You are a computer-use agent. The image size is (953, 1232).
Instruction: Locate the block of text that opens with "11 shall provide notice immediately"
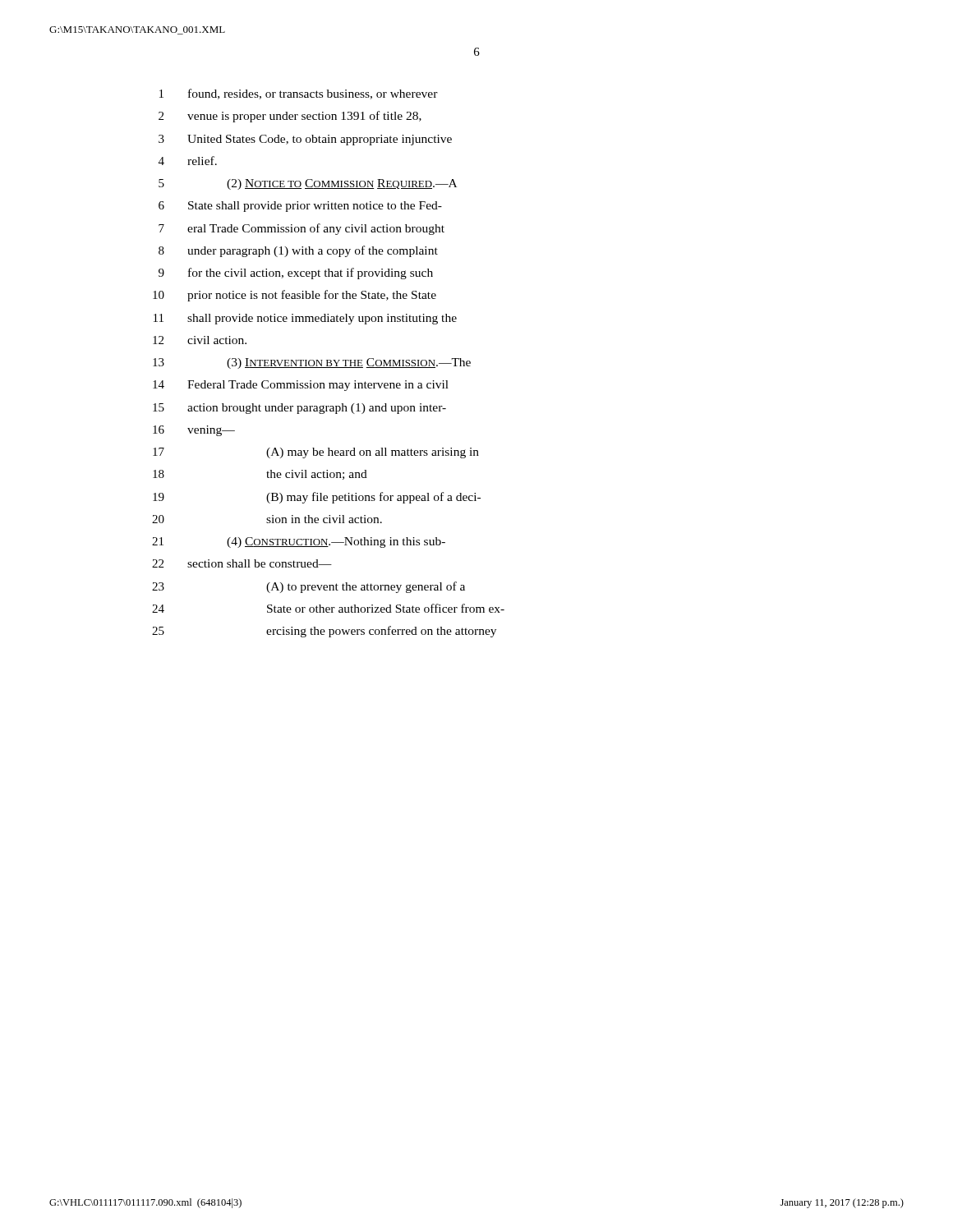tap(305, 319)
